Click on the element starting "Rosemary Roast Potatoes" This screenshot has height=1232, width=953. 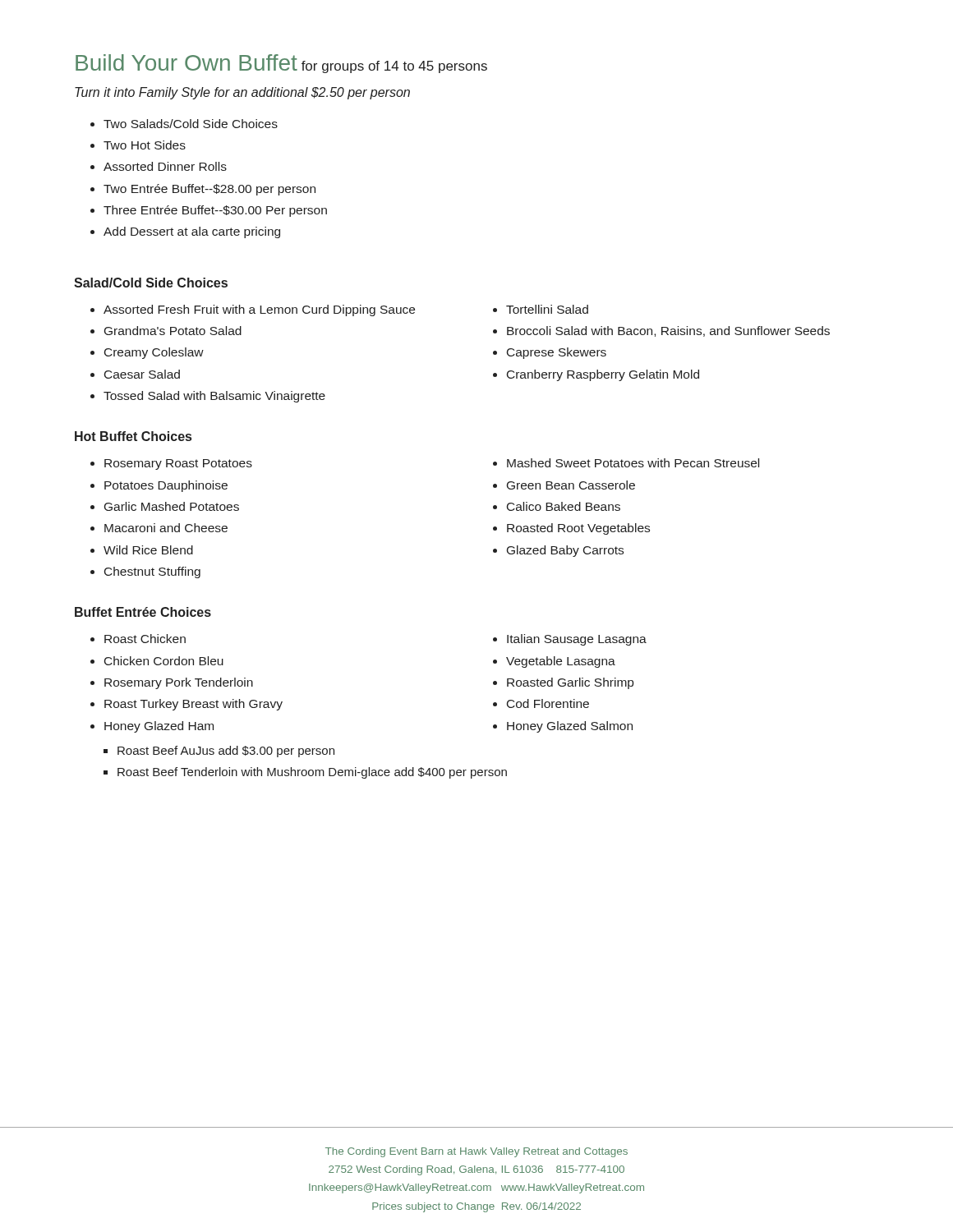(x=178, y=463)
